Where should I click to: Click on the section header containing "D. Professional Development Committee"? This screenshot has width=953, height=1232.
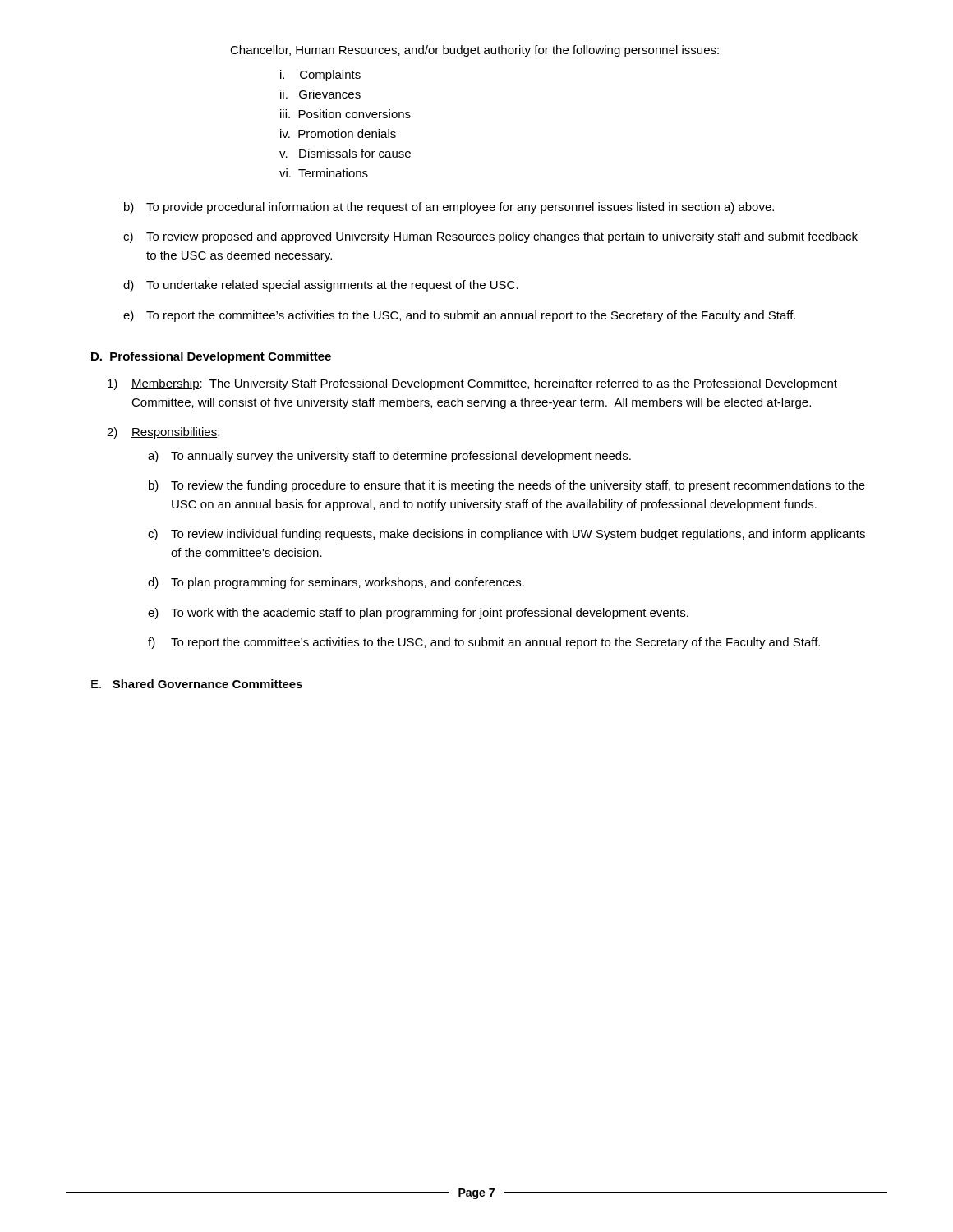pos(211,356)
